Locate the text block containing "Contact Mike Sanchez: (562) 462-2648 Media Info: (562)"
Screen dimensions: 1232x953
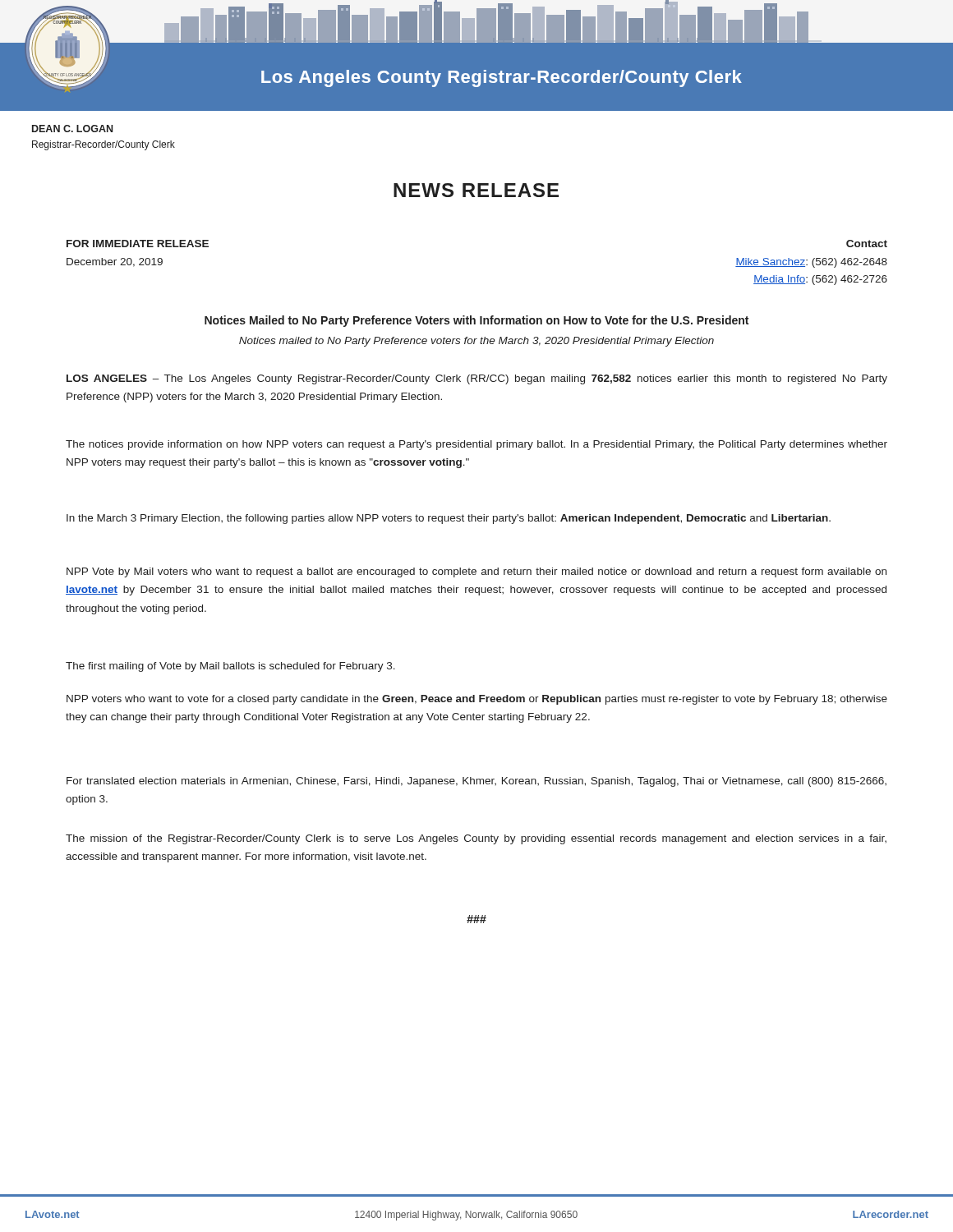tap(811, 262)
